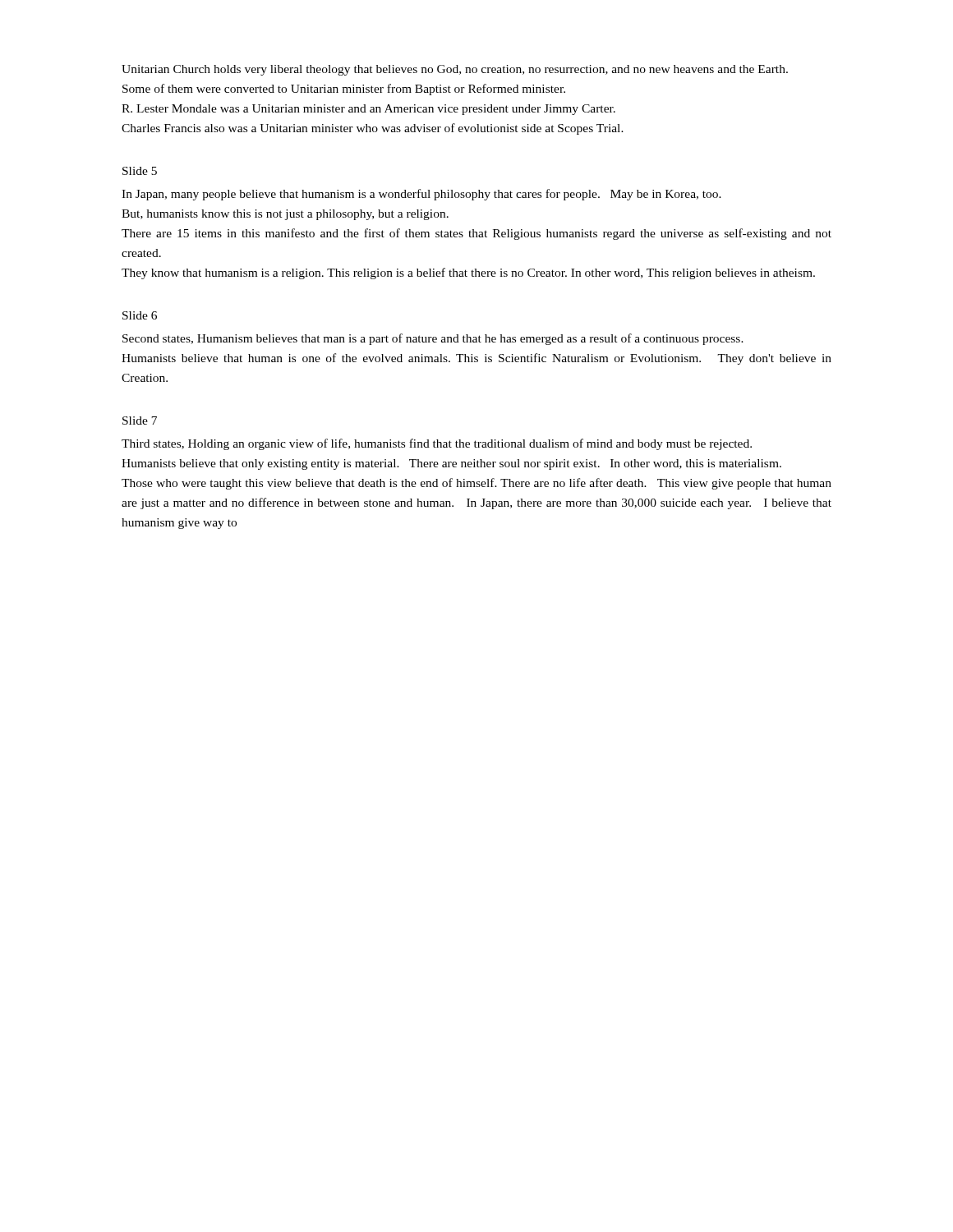Find the block on this page that starts "They know that humanism is"
This screenshot has height=1232, width=953.
pos(469,272)
